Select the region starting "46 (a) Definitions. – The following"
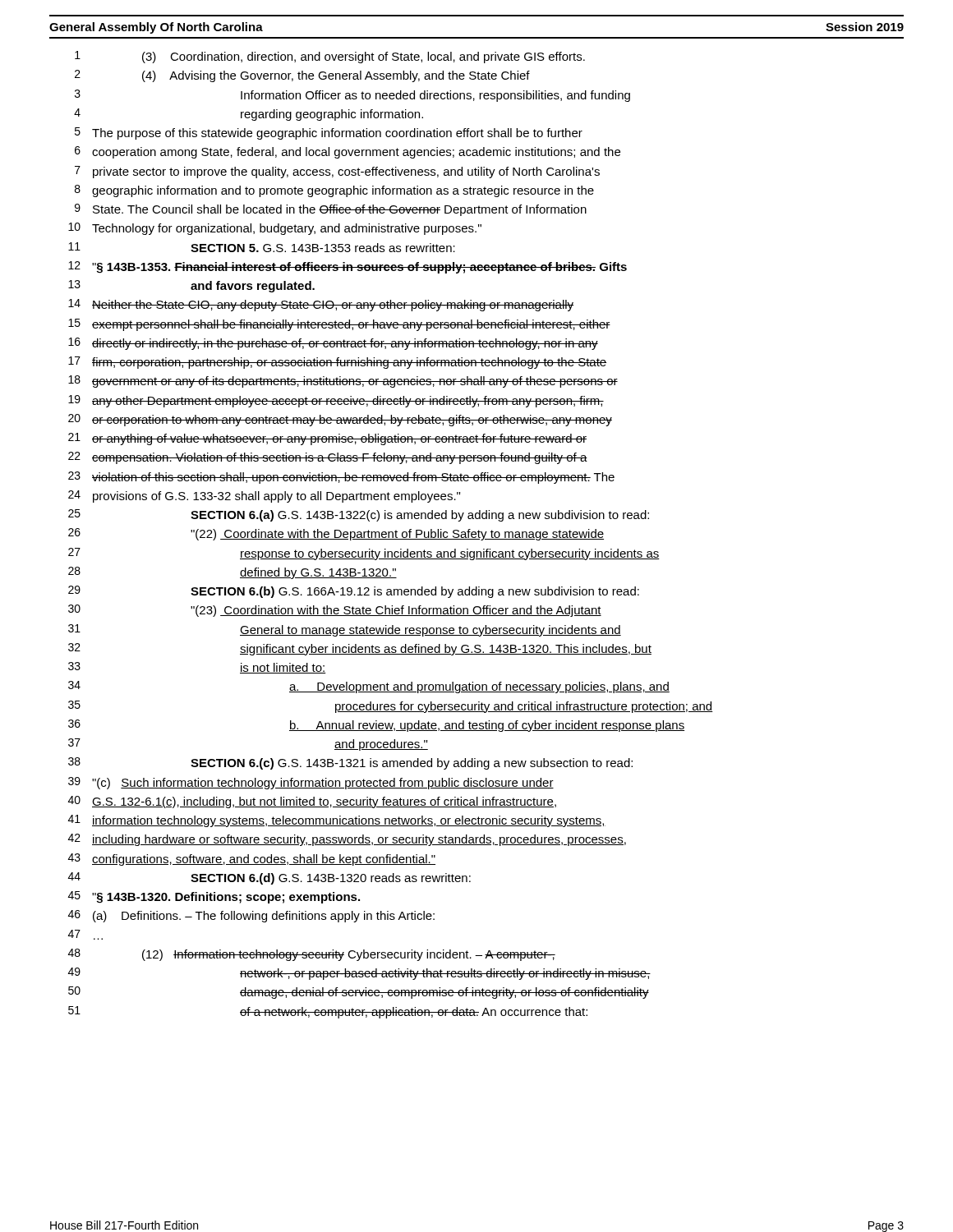Image resolution: width=953 pixels, height=1232 pixels. (476, 963)
